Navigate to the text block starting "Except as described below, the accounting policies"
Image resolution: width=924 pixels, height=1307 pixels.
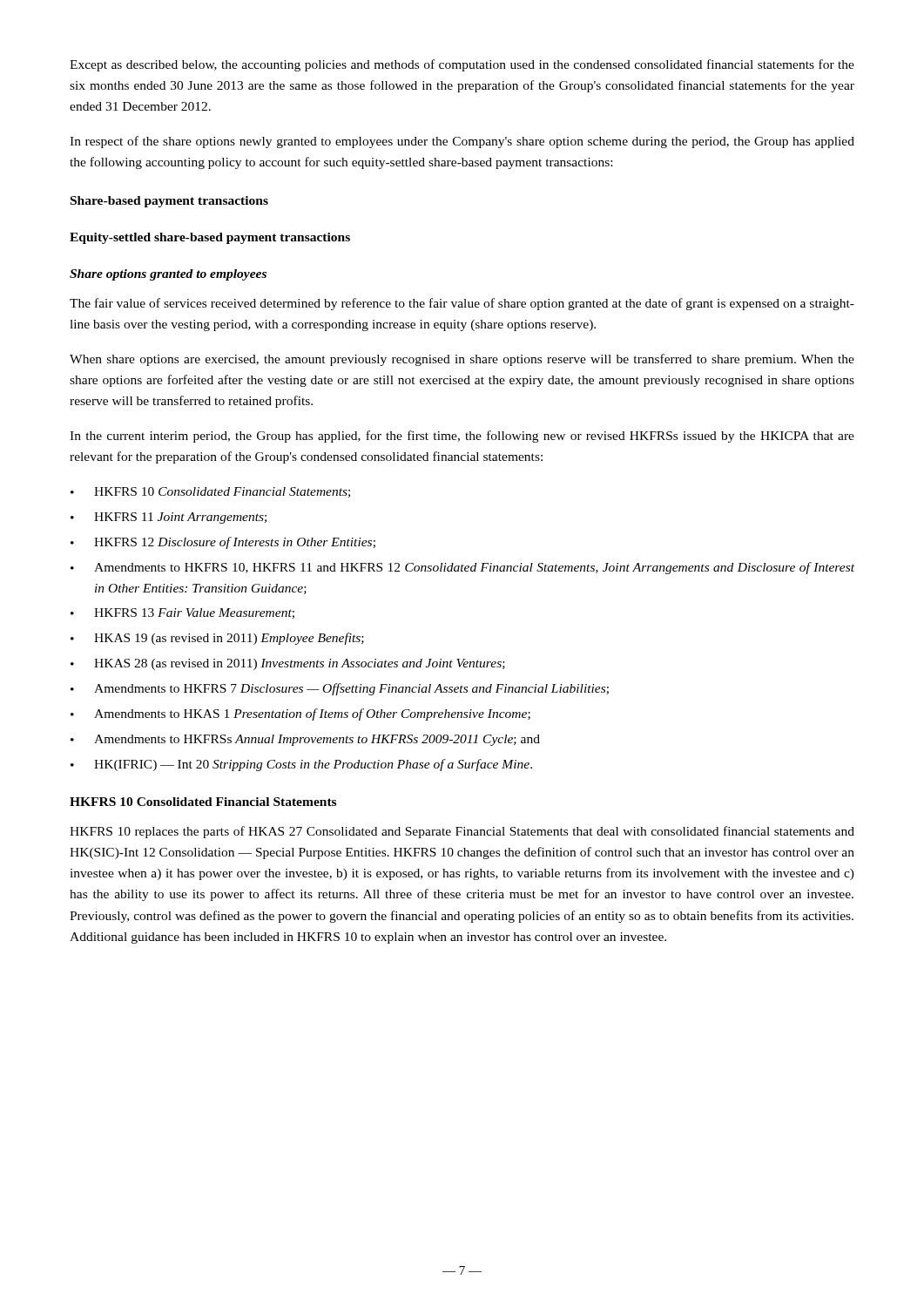462,85
